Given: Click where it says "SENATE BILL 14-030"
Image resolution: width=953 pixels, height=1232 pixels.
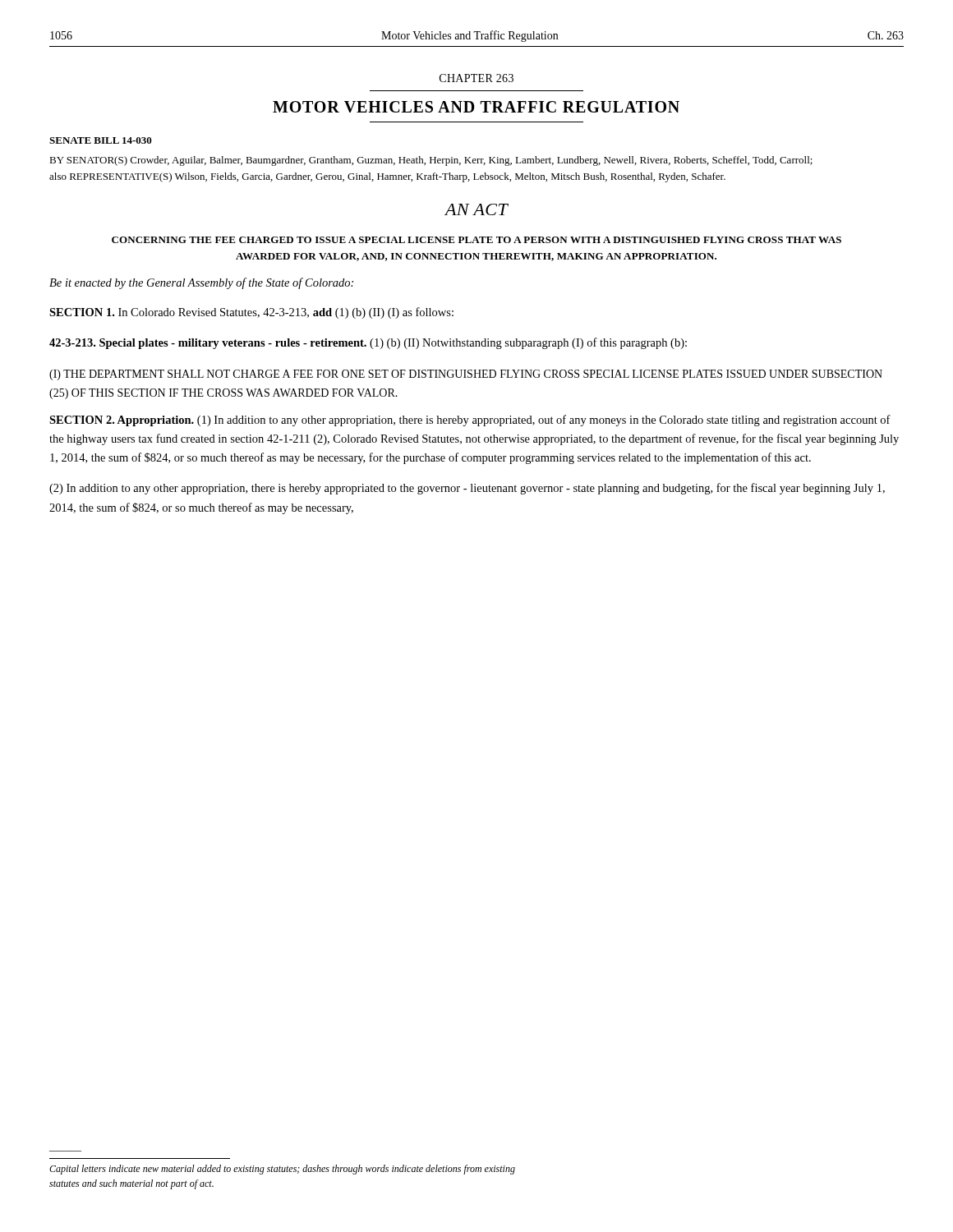Looking at the screenshot, I should pyautogui.click(x=101, y=140).
